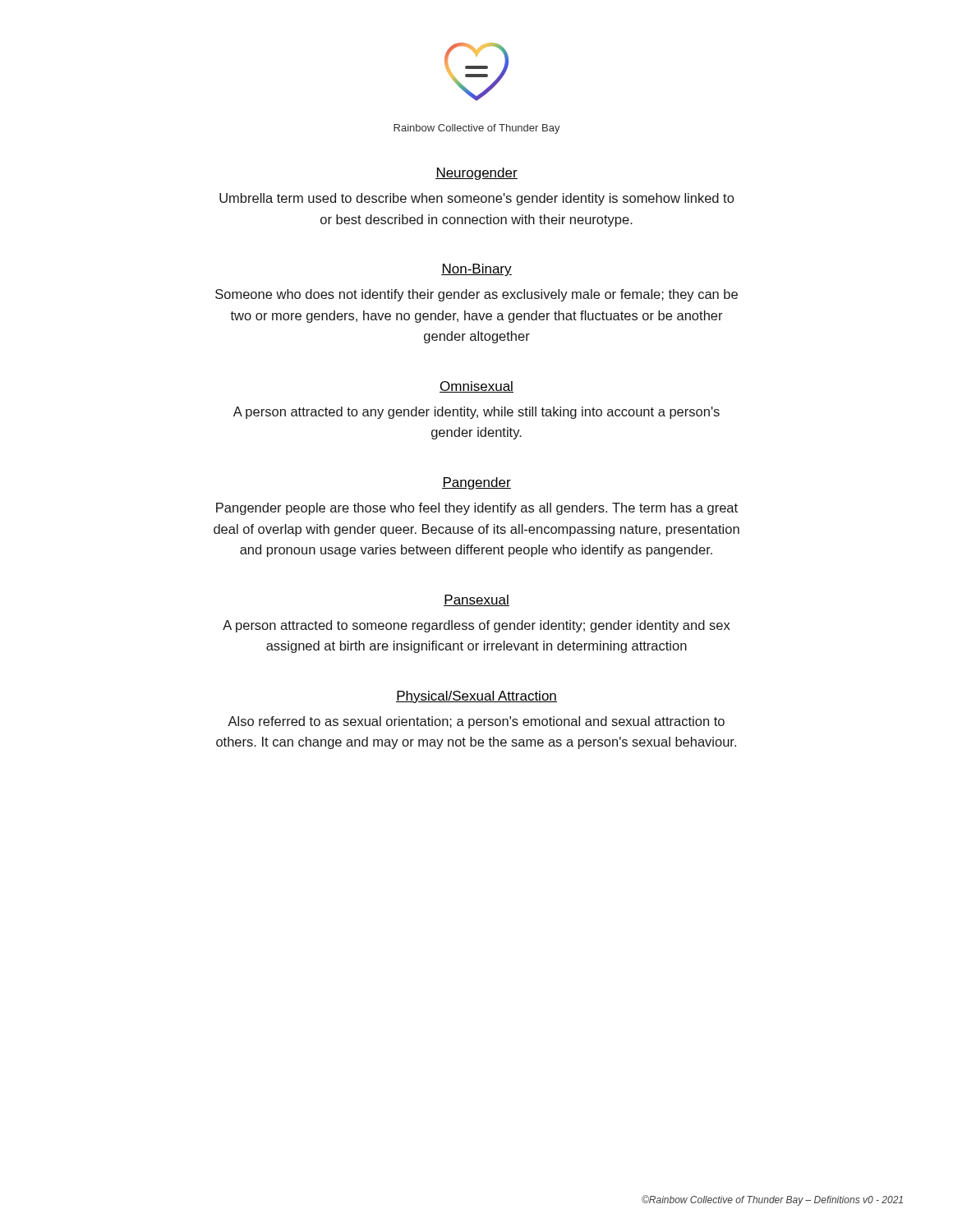This screenshot has width=953, height=1232.
Task: Locate the logo
Action: 476,58
